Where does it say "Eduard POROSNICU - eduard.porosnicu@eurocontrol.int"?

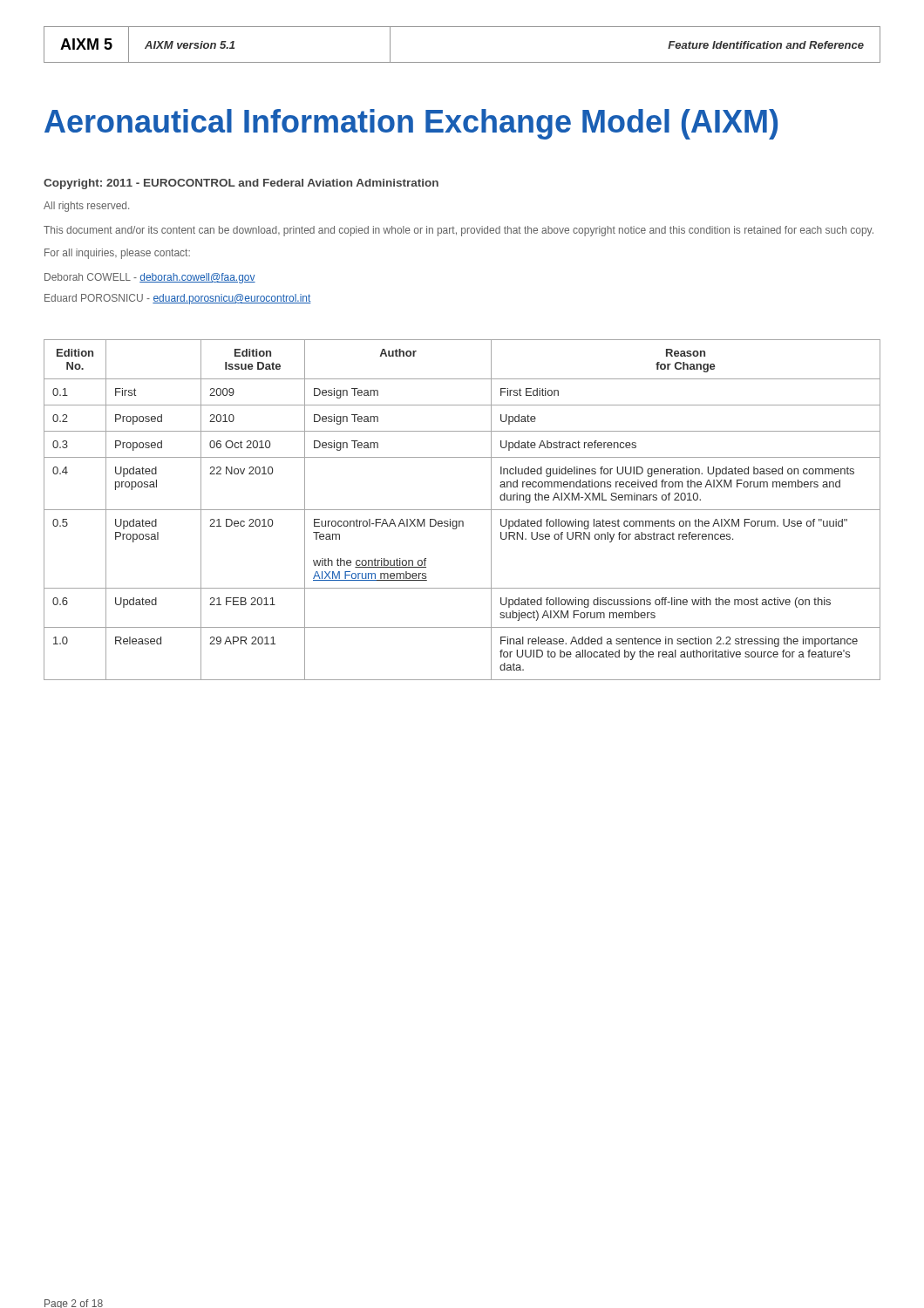(178, 299)
